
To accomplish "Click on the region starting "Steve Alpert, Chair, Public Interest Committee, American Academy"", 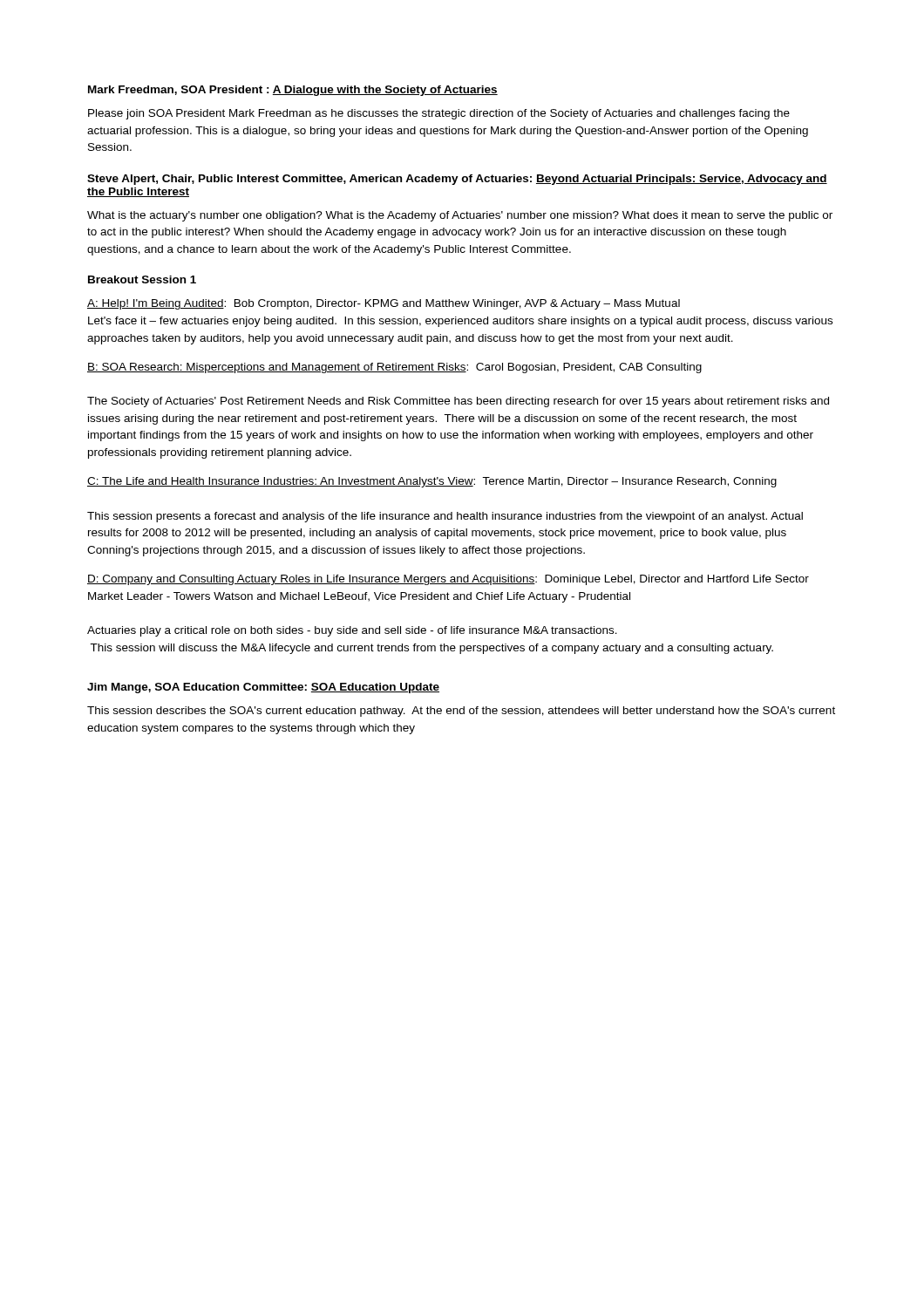I will tap(457, 185).
